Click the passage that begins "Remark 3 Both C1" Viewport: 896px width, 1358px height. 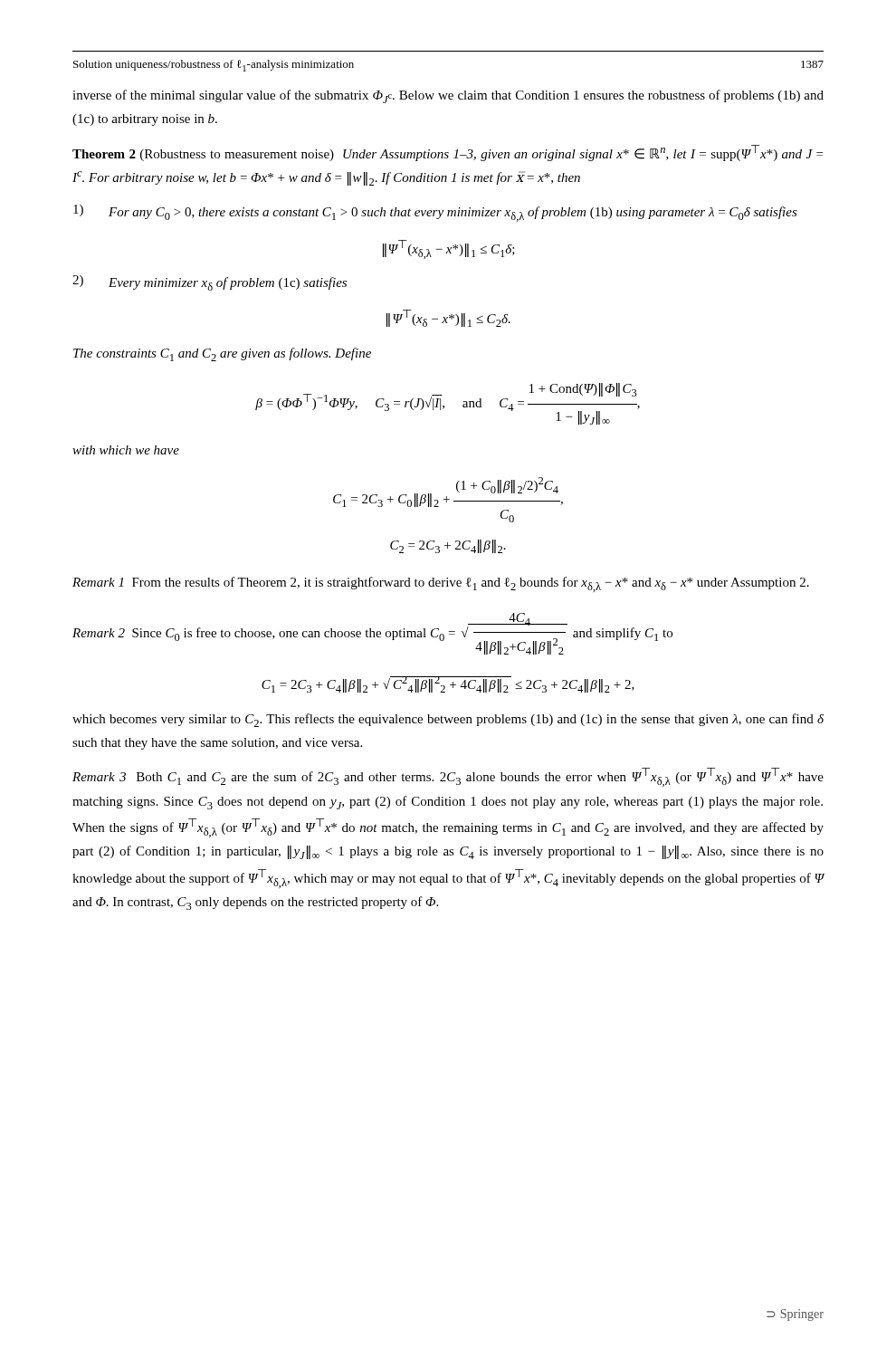(x=448, y=839)
